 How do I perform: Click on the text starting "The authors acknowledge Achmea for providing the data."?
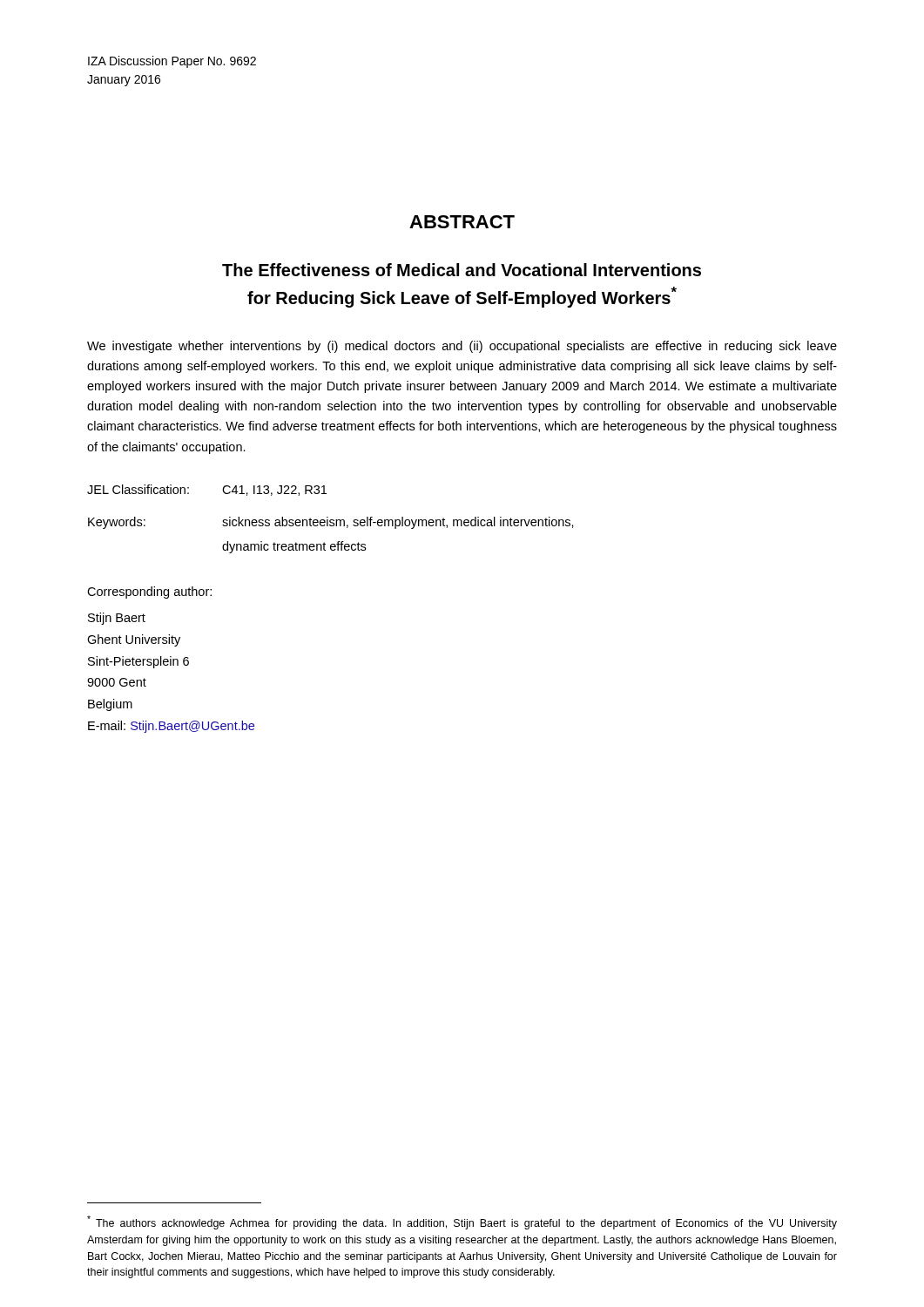(x=462, y=1246)
